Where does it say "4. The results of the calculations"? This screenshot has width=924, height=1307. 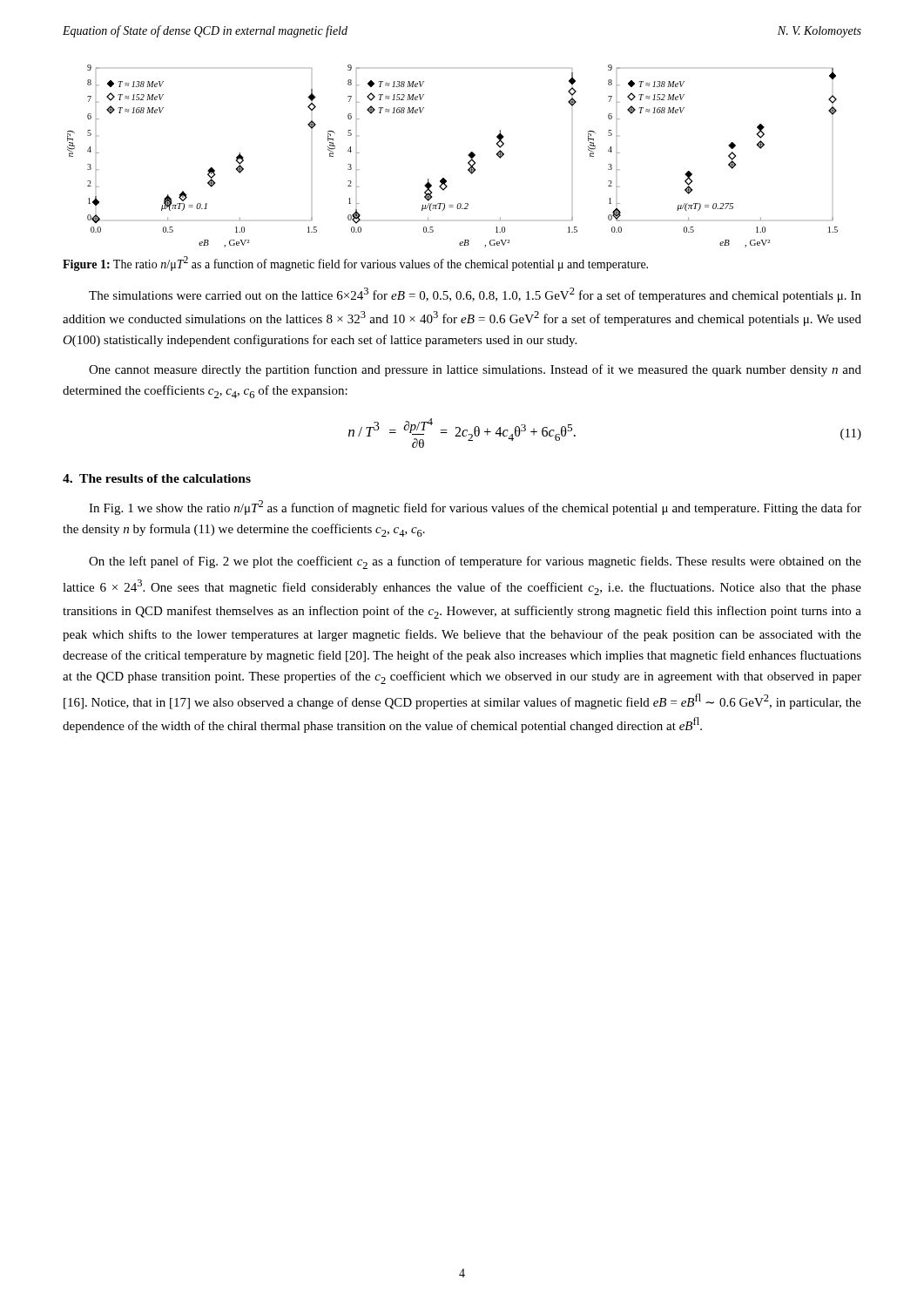pyautogui.click(x=157, y=478)
